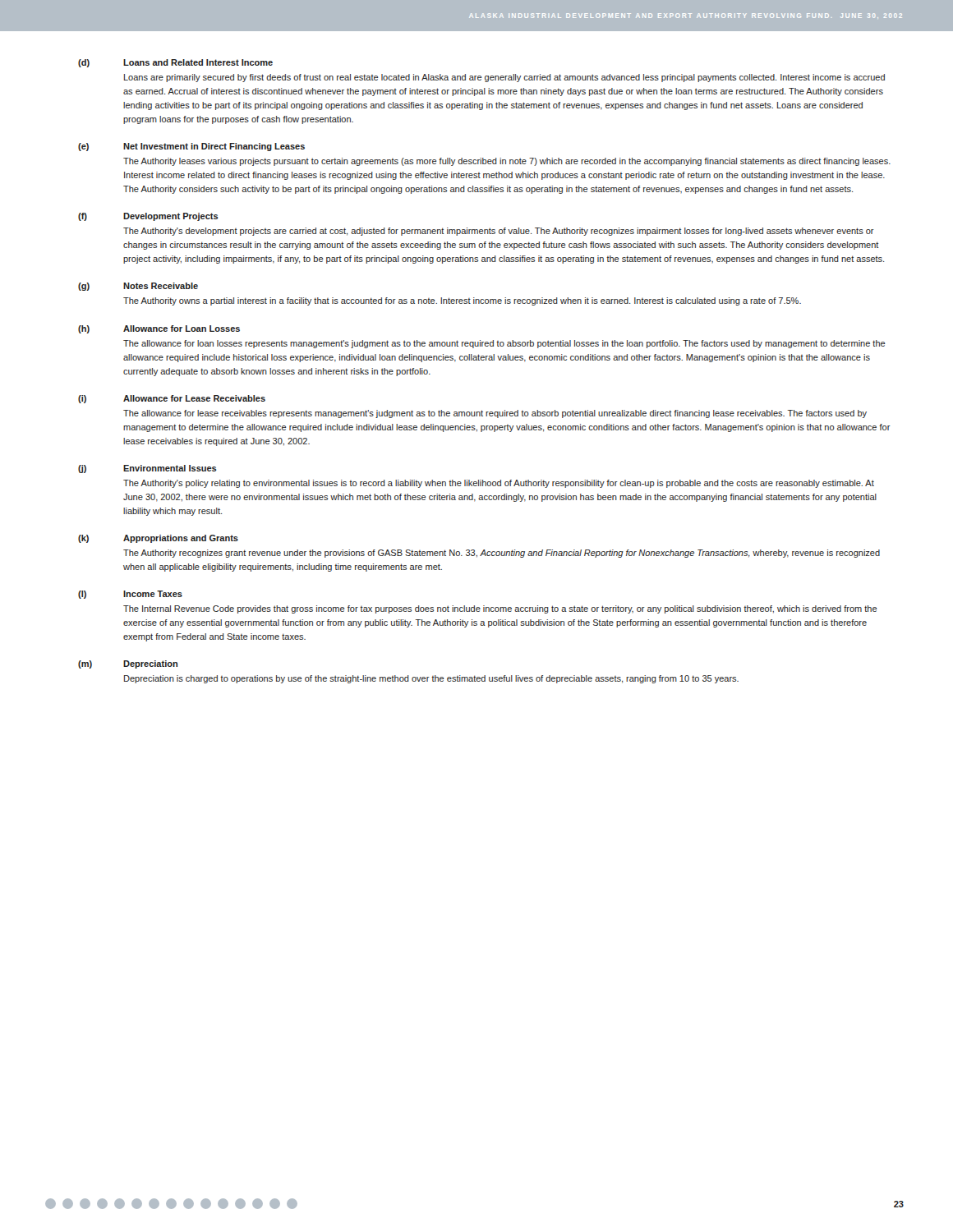
Task: Point to the region starting "(g) Notes Receivable The Authority owns a"
Action: click(485, 295)
